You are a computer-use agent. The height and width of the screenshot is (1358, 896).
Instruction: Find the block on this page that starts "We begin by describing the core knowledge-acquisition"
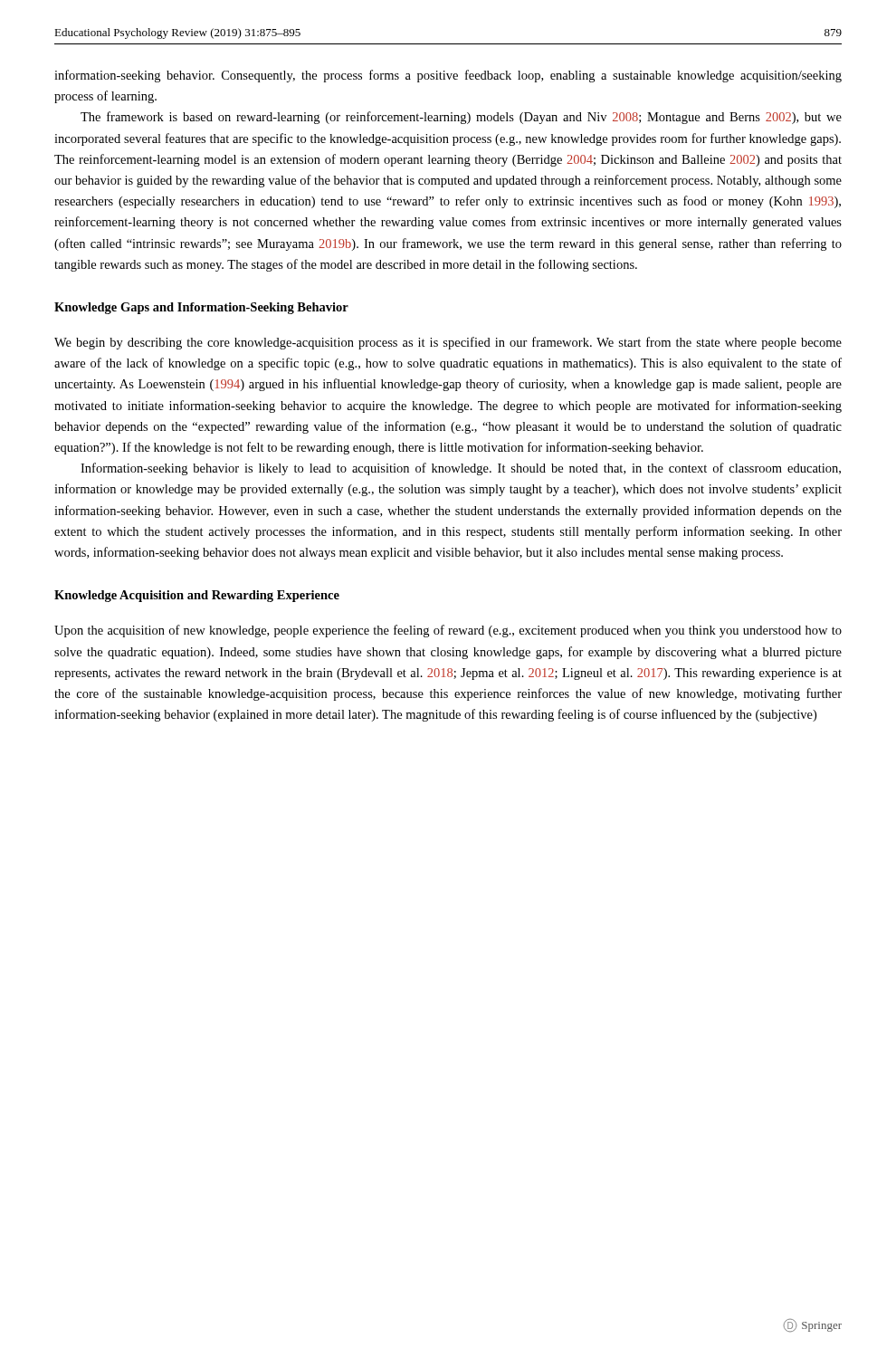point(448,448)
